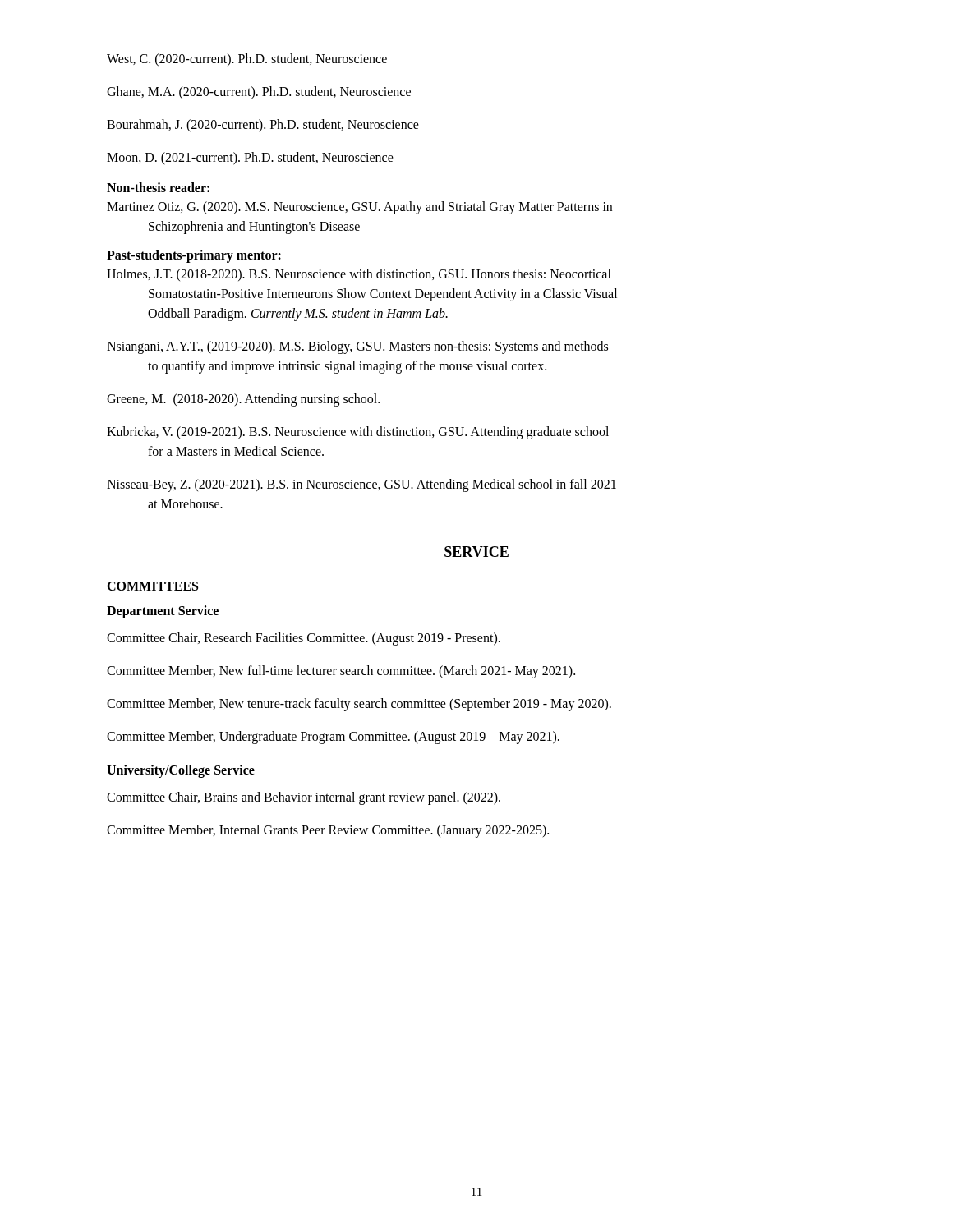Locate the section header that reads "Non-thesis reader:"
The image size is (953, 1232).
(159, 188)
